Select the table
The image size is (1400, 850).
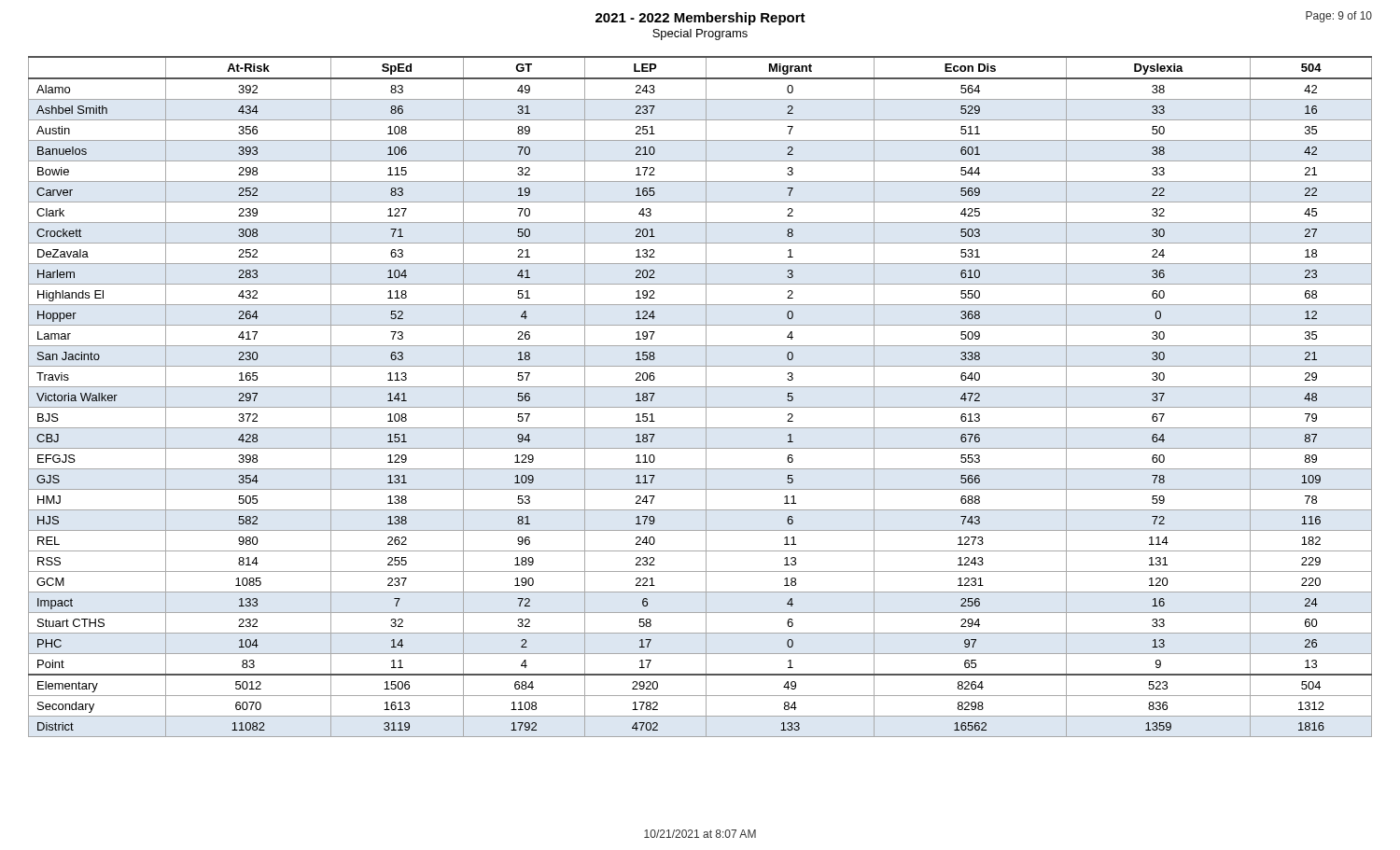pos(700,397)
